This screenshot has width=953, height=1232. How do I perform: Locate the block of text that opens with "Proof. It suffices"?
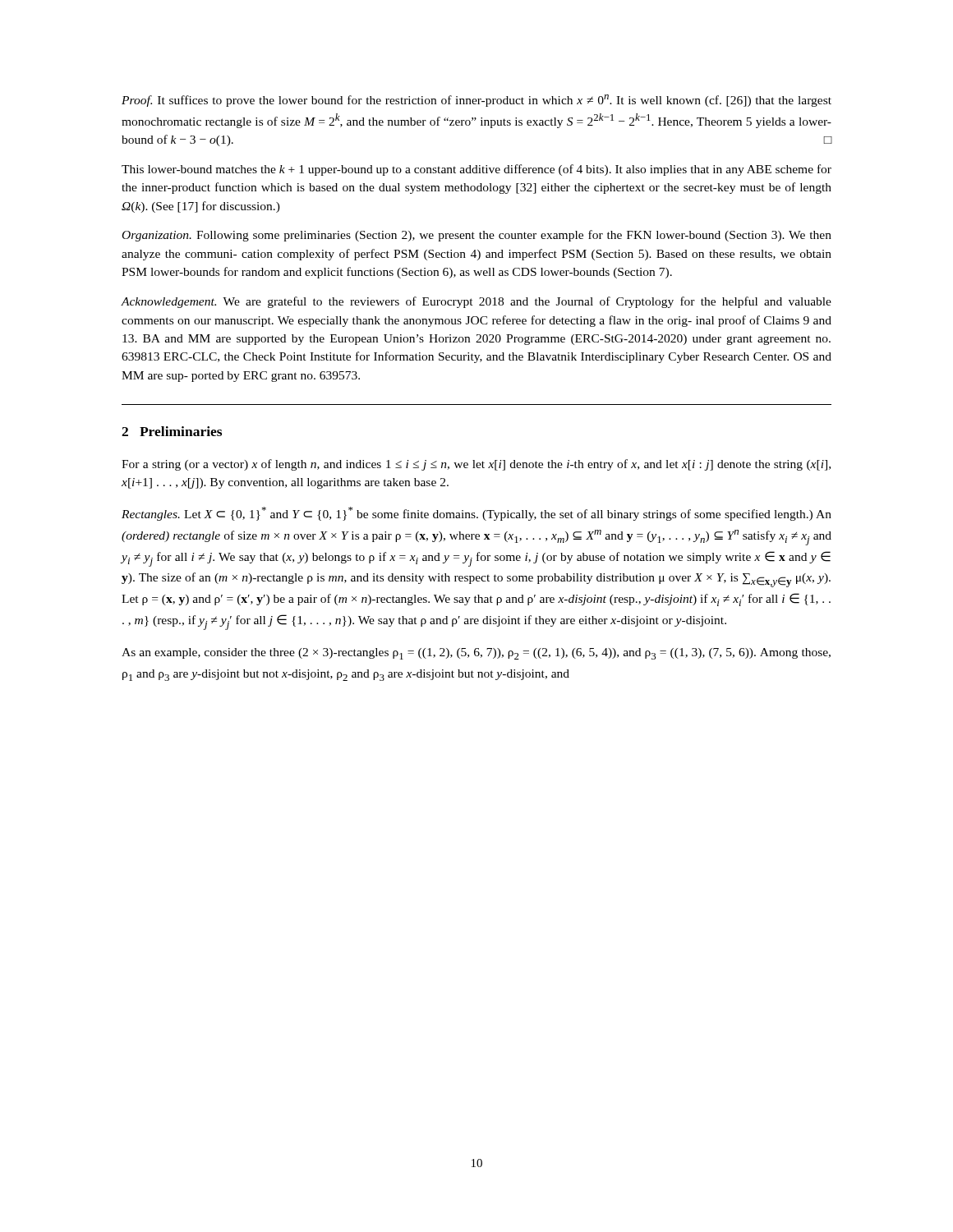(x=476, y=119)
